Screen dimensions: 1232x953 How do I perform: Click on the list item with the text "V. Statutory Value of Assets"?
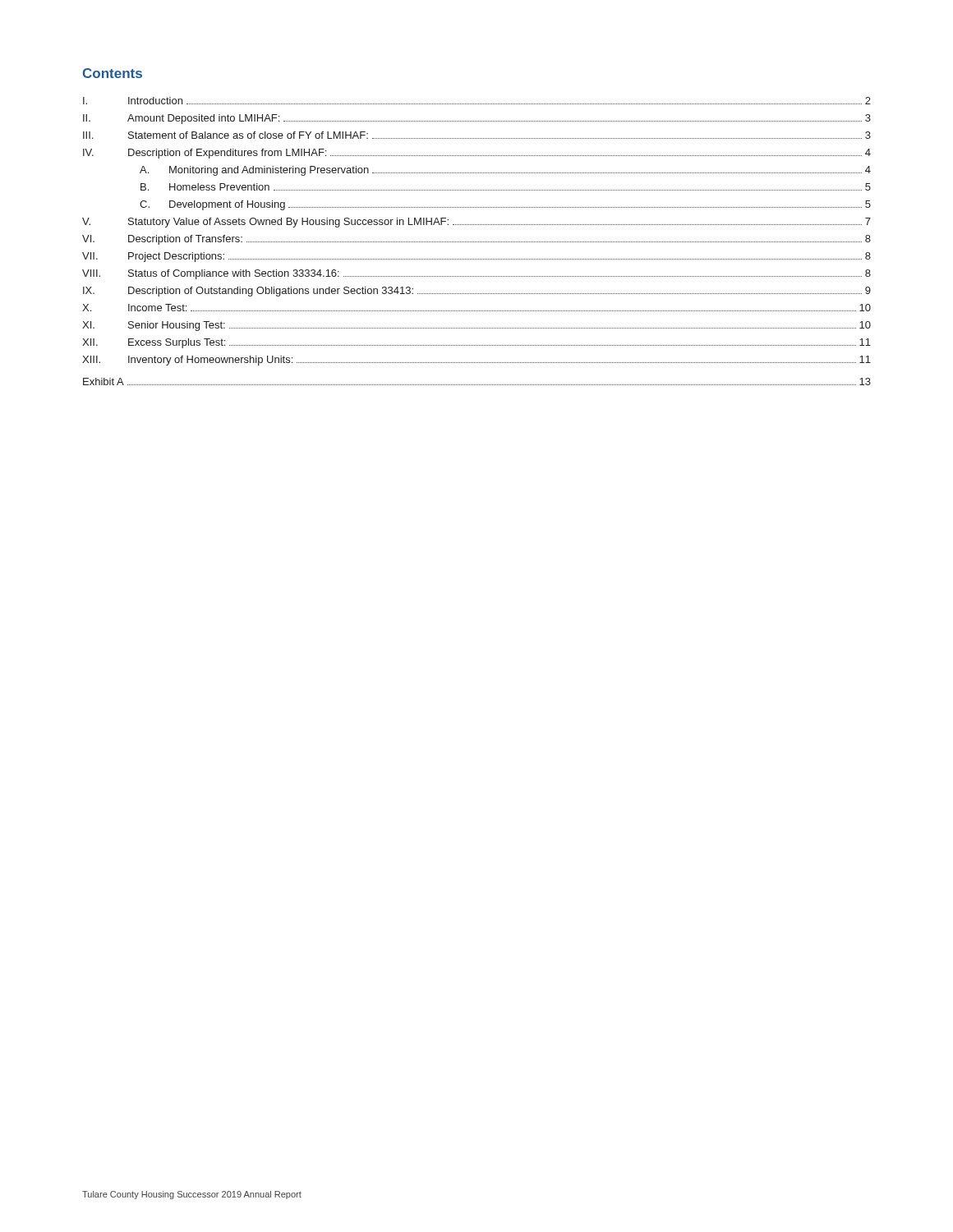click(476, 221)
